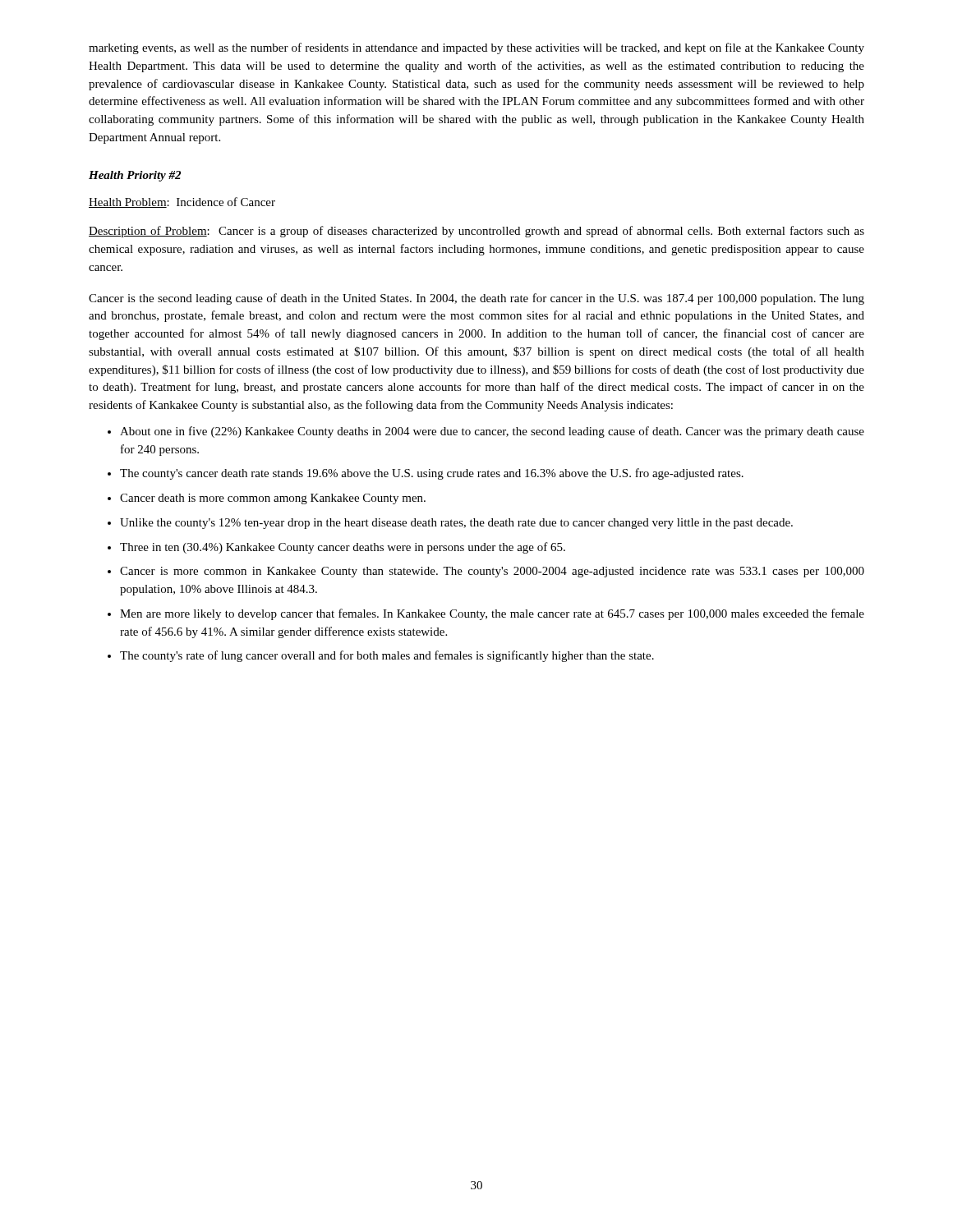The width and height of the screenshot is (953, 1232).
Task: Find the block on this page that starts "Cancer is the"
Action: [476, 351]
